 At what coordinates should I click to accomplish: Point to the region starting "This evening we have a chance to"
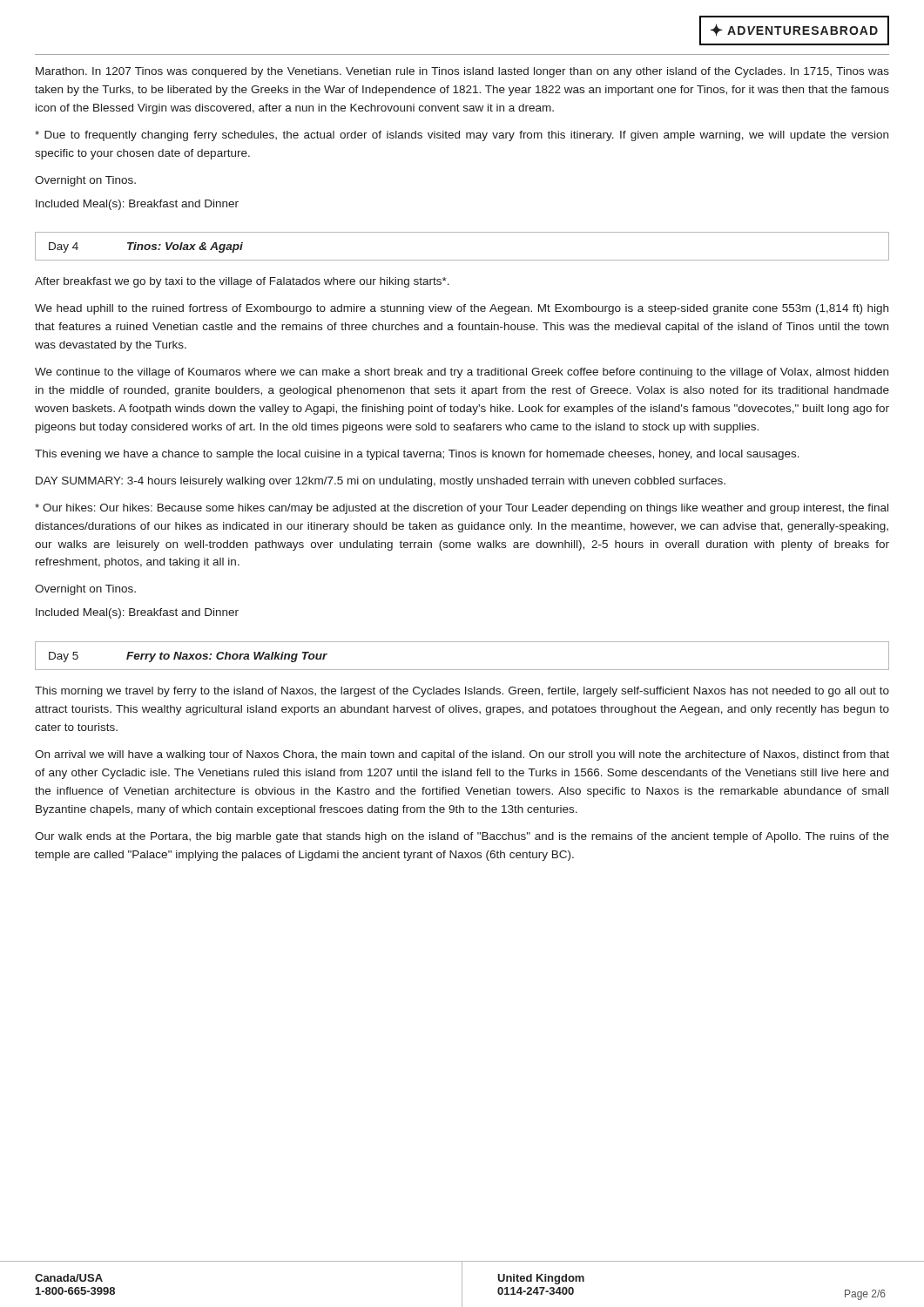(417, 453)
